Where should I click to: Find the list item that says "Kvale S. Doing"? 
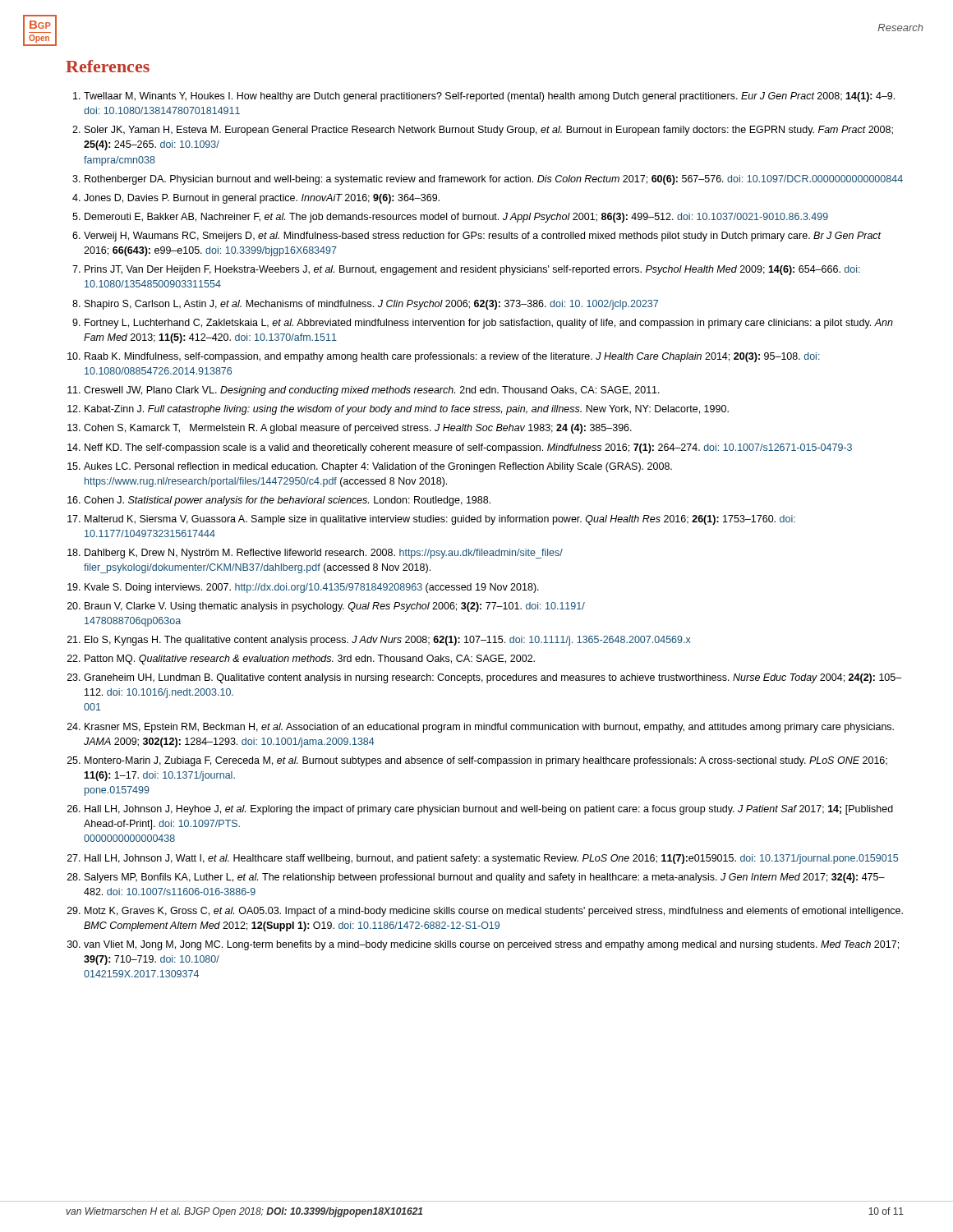coord(312,587)
